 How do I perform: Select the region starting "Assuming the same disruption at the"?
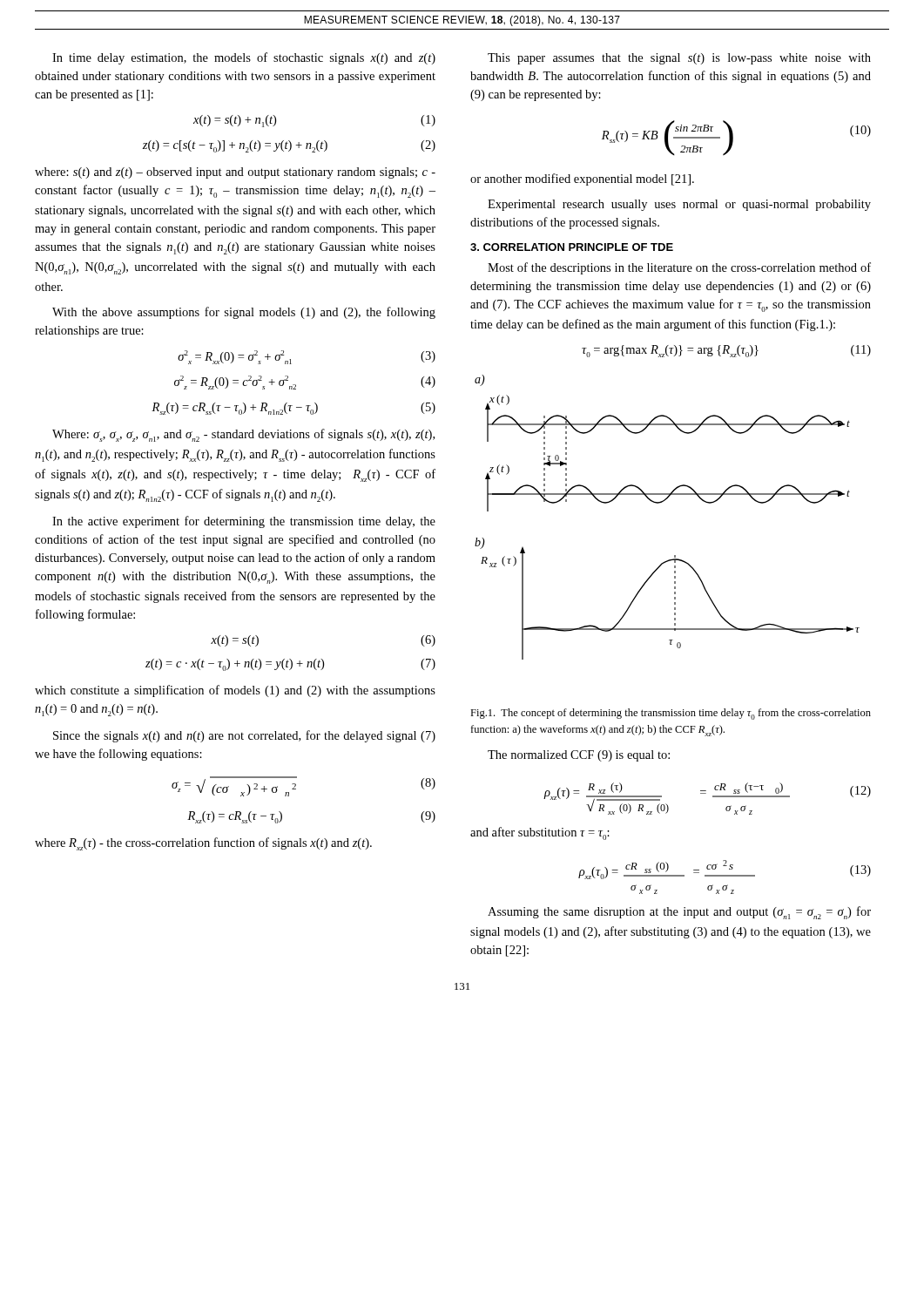(671, 931)
